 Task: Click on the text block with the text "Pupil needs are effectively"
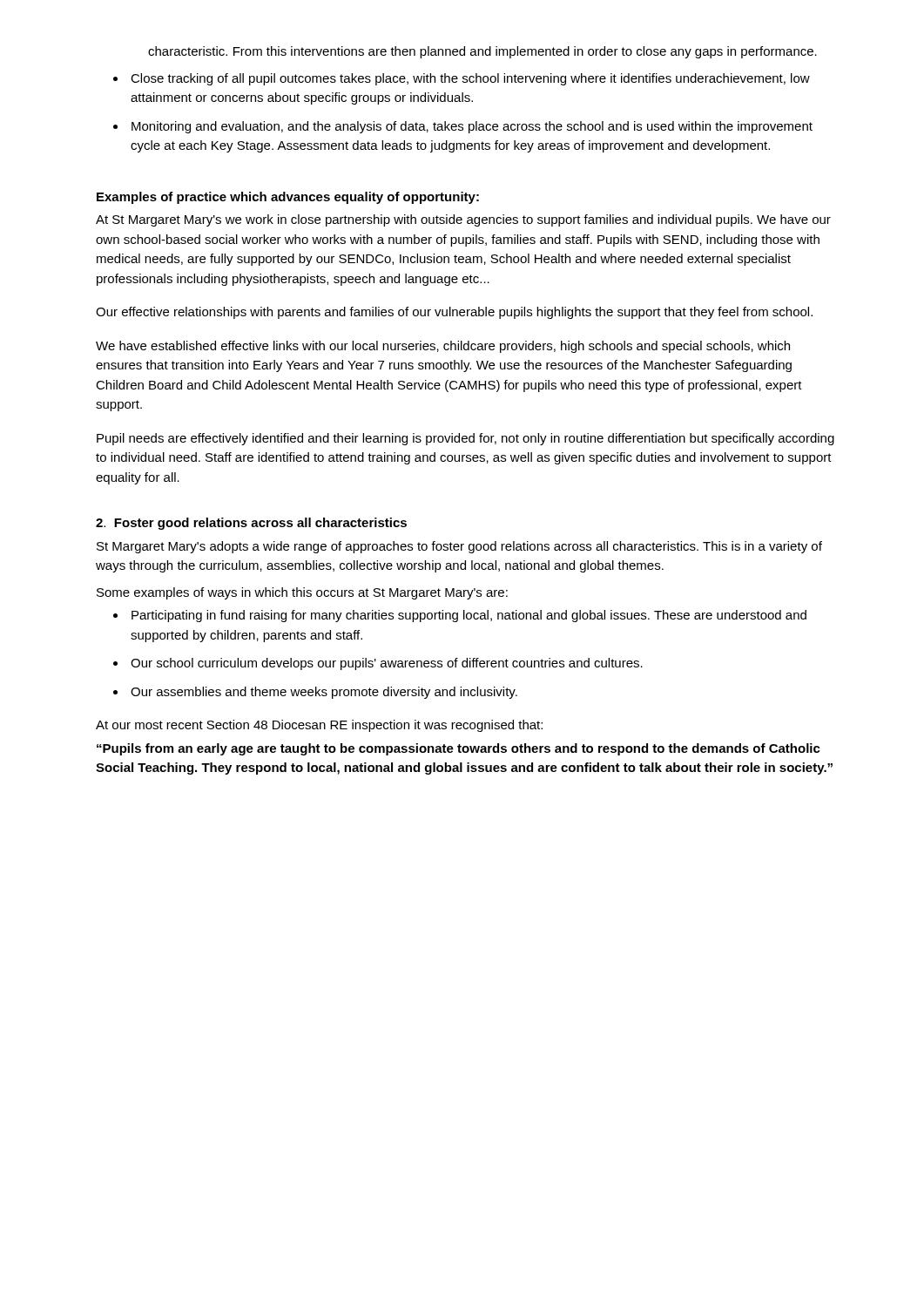pyautogui.click(x=465, y=457)
